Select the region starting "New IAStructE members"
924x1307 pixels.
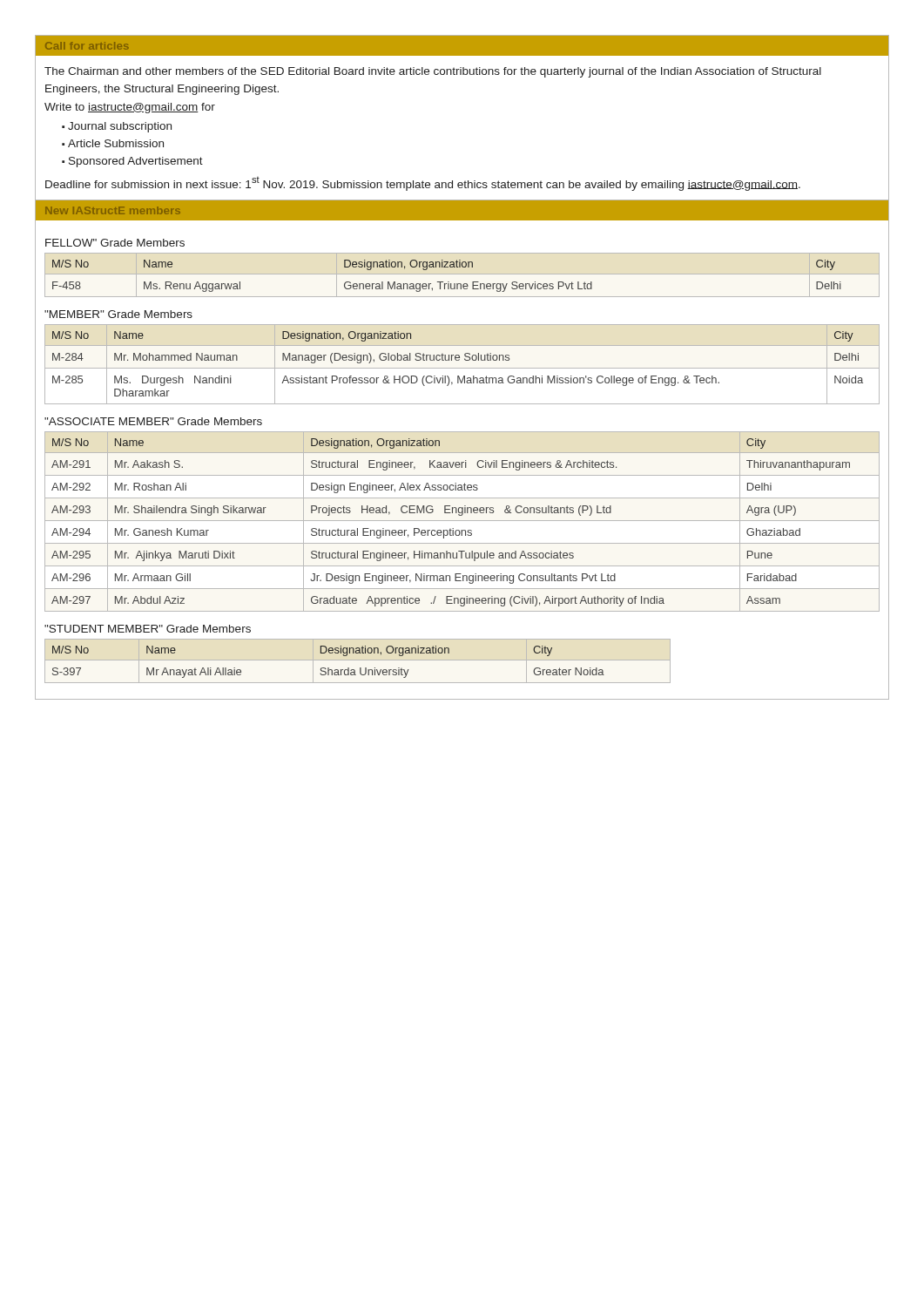click(113, 211)
